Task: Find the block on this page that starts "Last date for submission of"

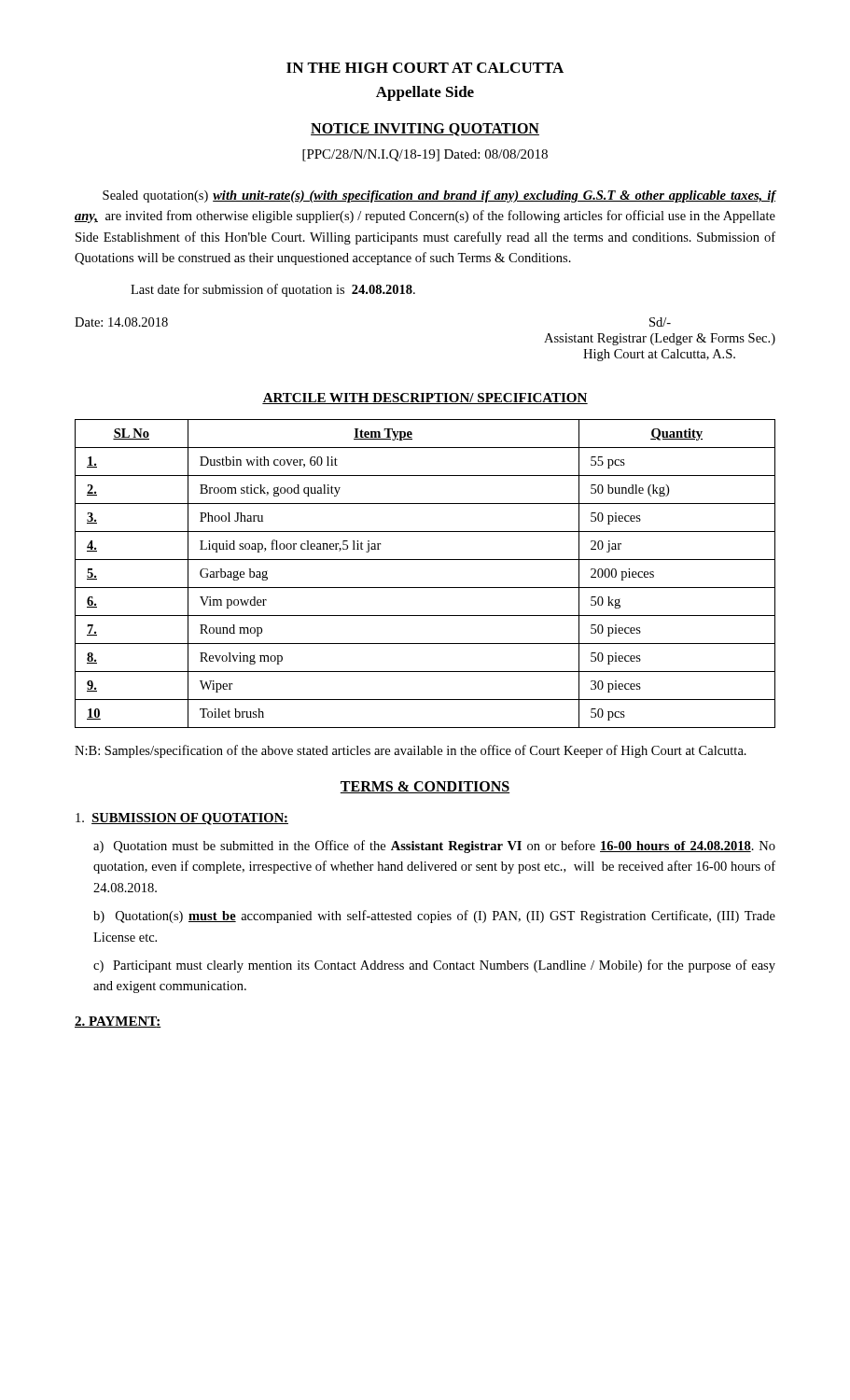Action: [x=273, y=289]
